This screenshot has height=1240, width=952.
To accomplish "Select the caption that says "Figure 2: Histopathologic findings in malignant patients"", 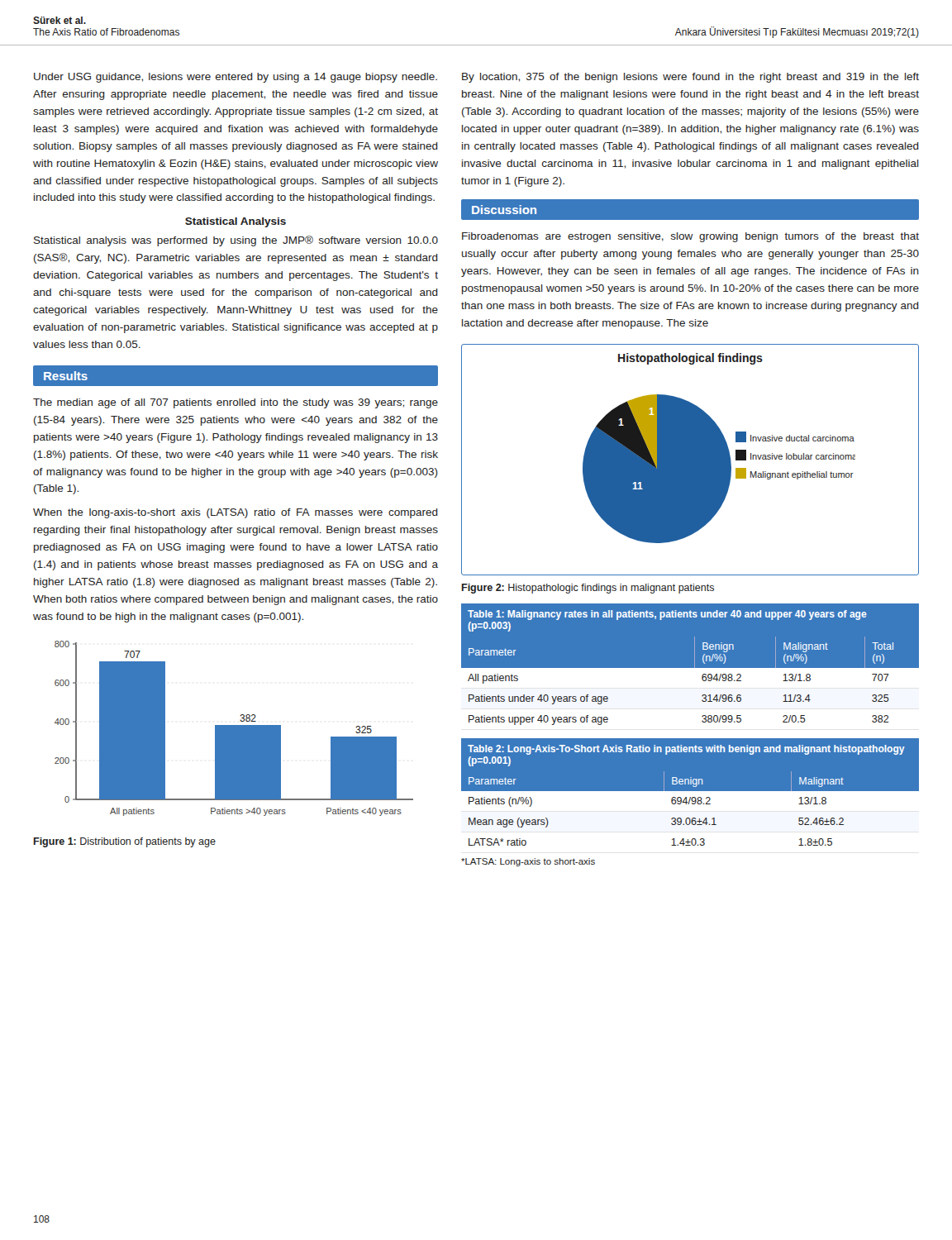I will (588, 588).
